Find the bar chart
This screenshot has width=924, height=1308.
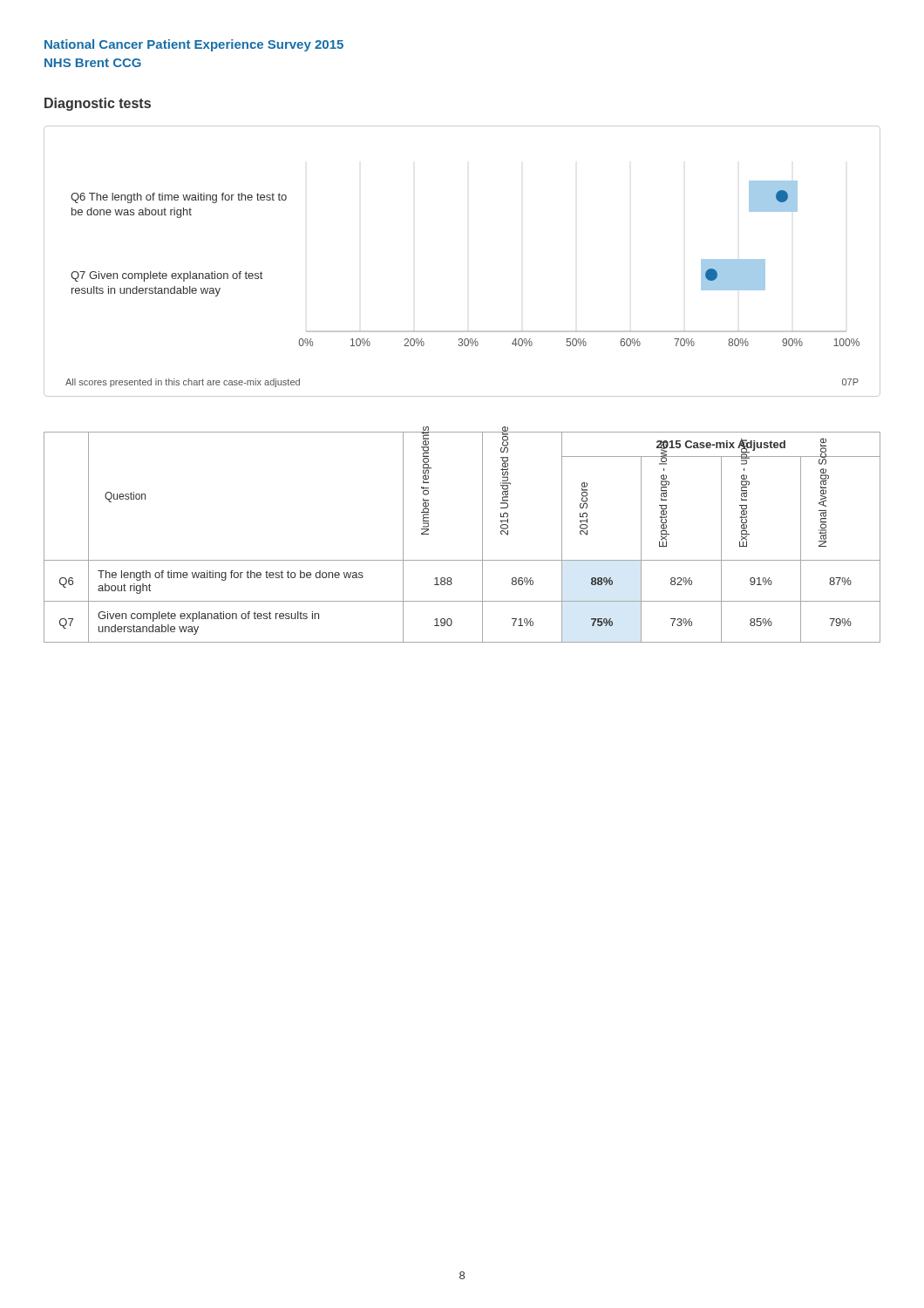[x=462, y=261]
